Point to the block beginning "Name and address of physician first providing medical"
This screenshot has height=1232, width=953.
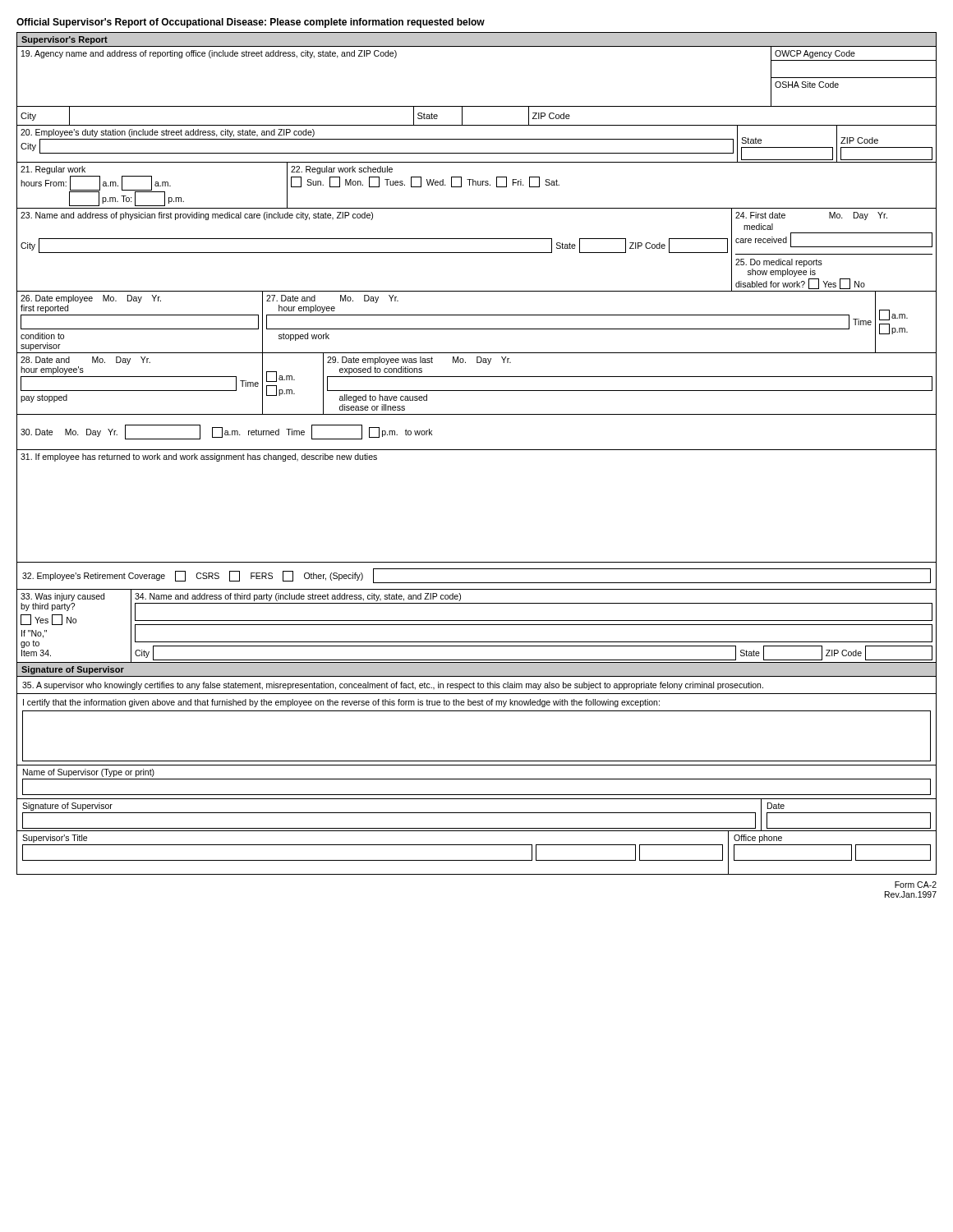tap(476, 250)
